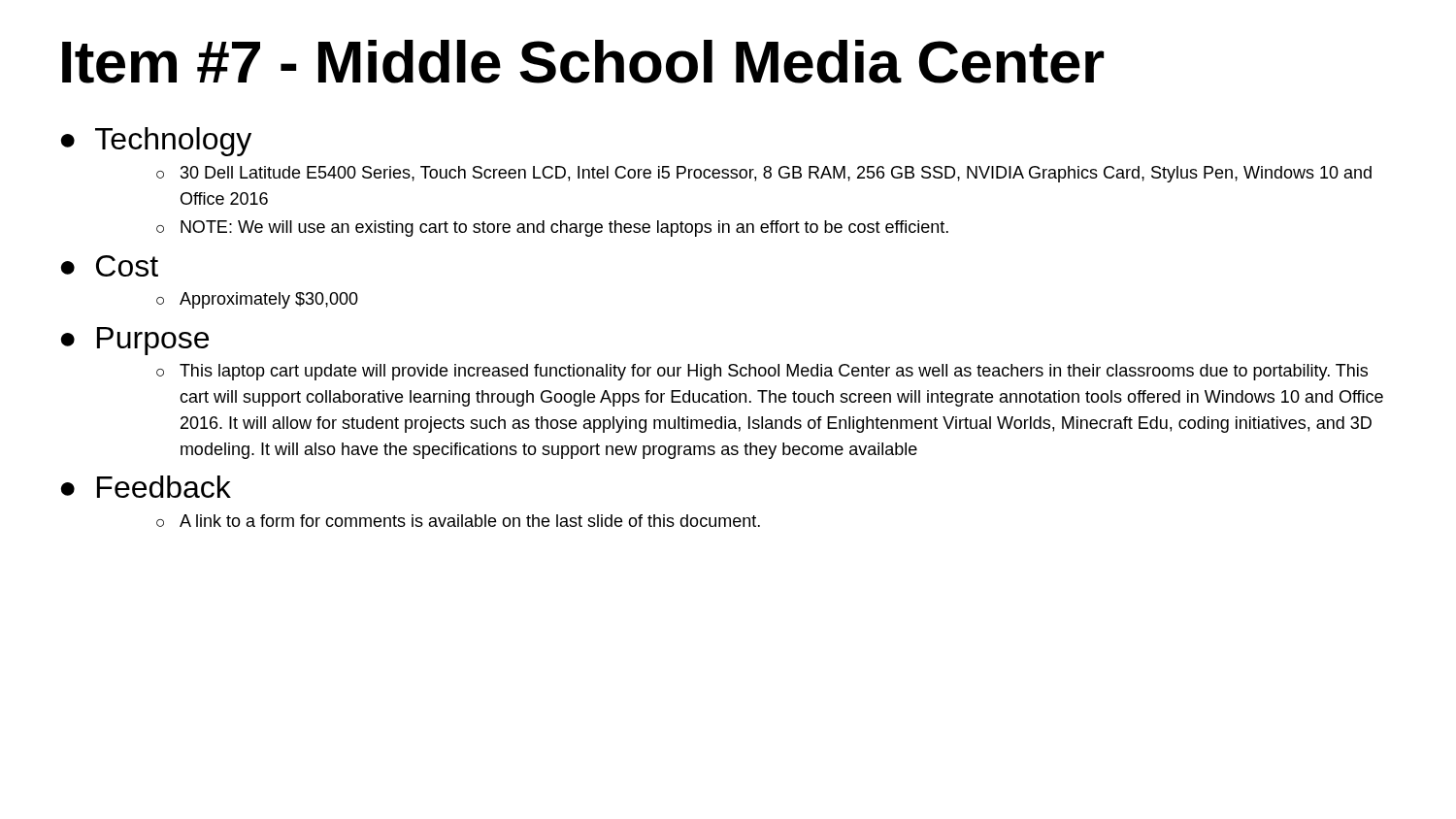
Task: Click on the list item containing "○ NOTE: We will"
Action: [552, 228]
